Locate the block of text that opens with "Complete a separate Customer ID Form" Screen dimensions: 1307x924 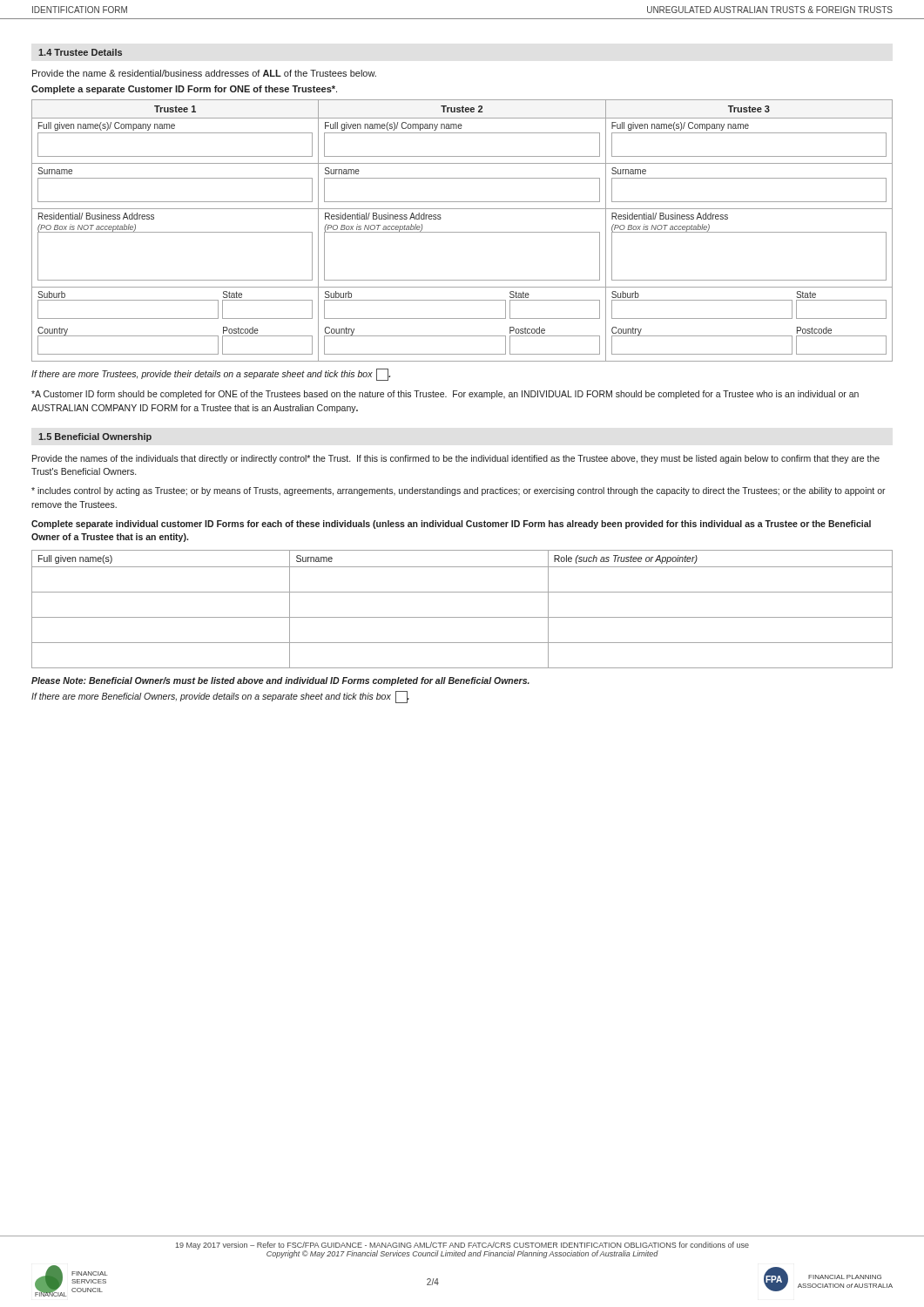tap(185, 89)
